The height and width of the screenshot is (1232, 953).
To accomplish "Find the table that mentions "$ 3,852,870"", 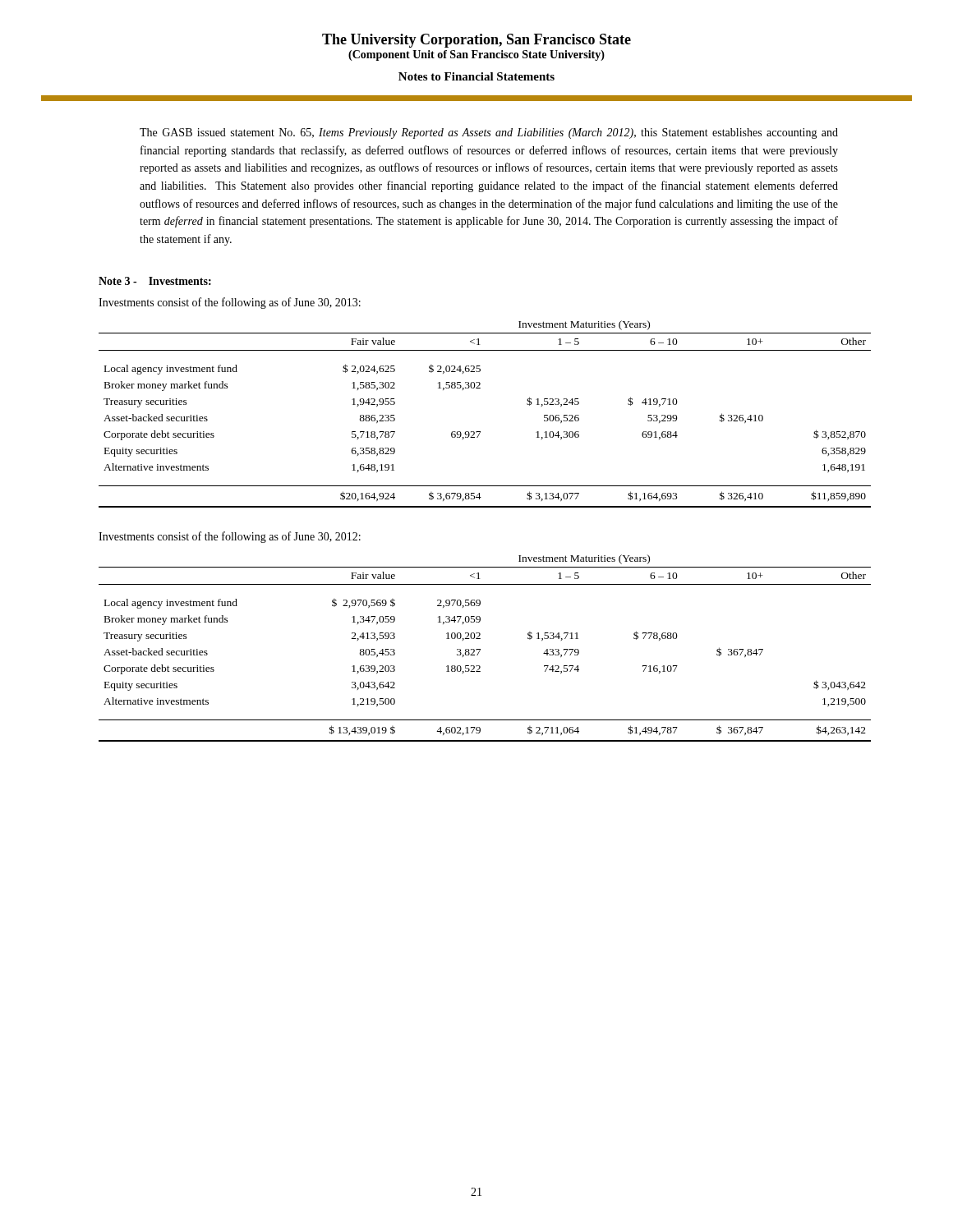I will (x=501, y=412).
